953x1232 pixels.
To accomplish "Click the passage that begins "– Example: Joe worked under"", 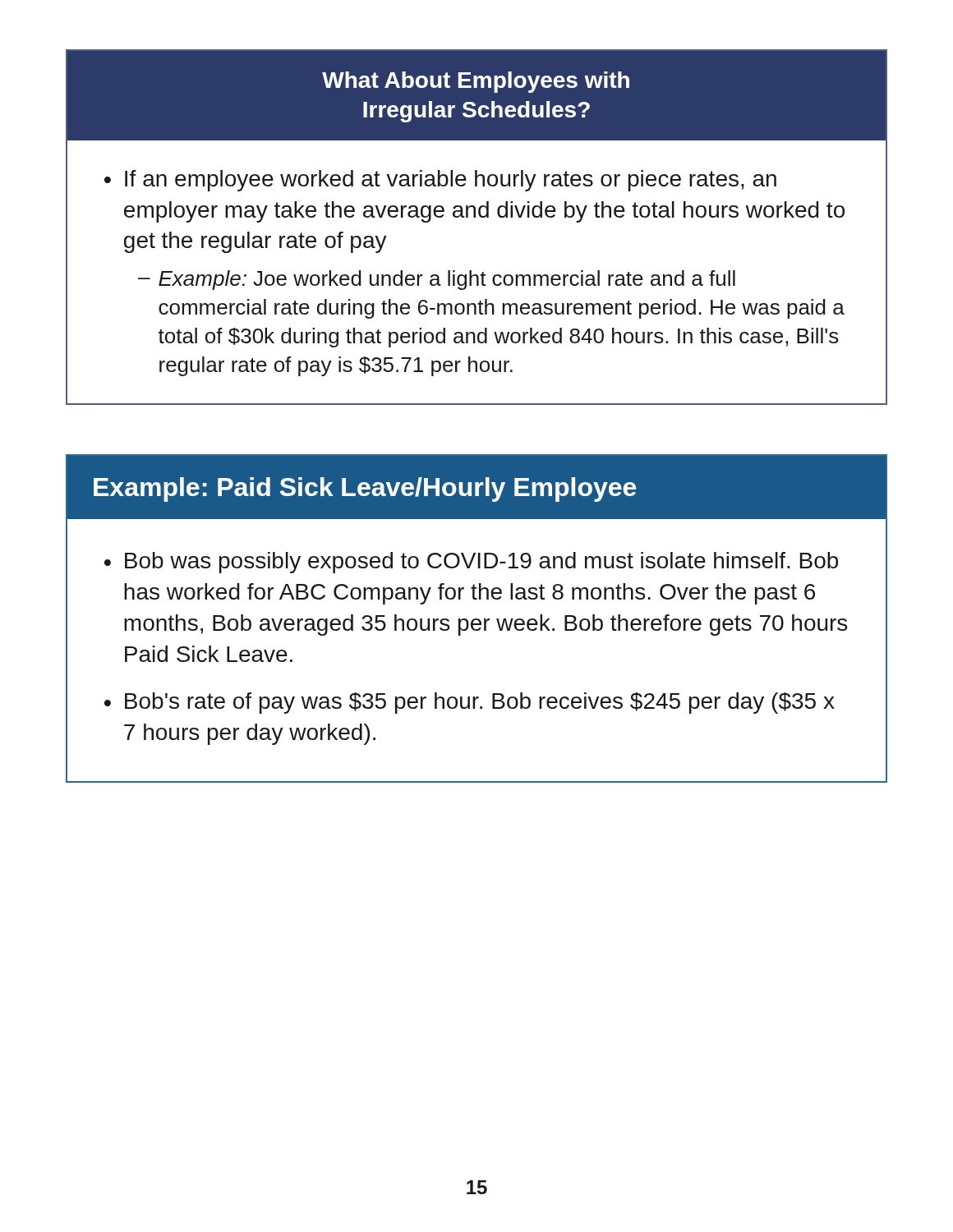I will click(494, 322).
